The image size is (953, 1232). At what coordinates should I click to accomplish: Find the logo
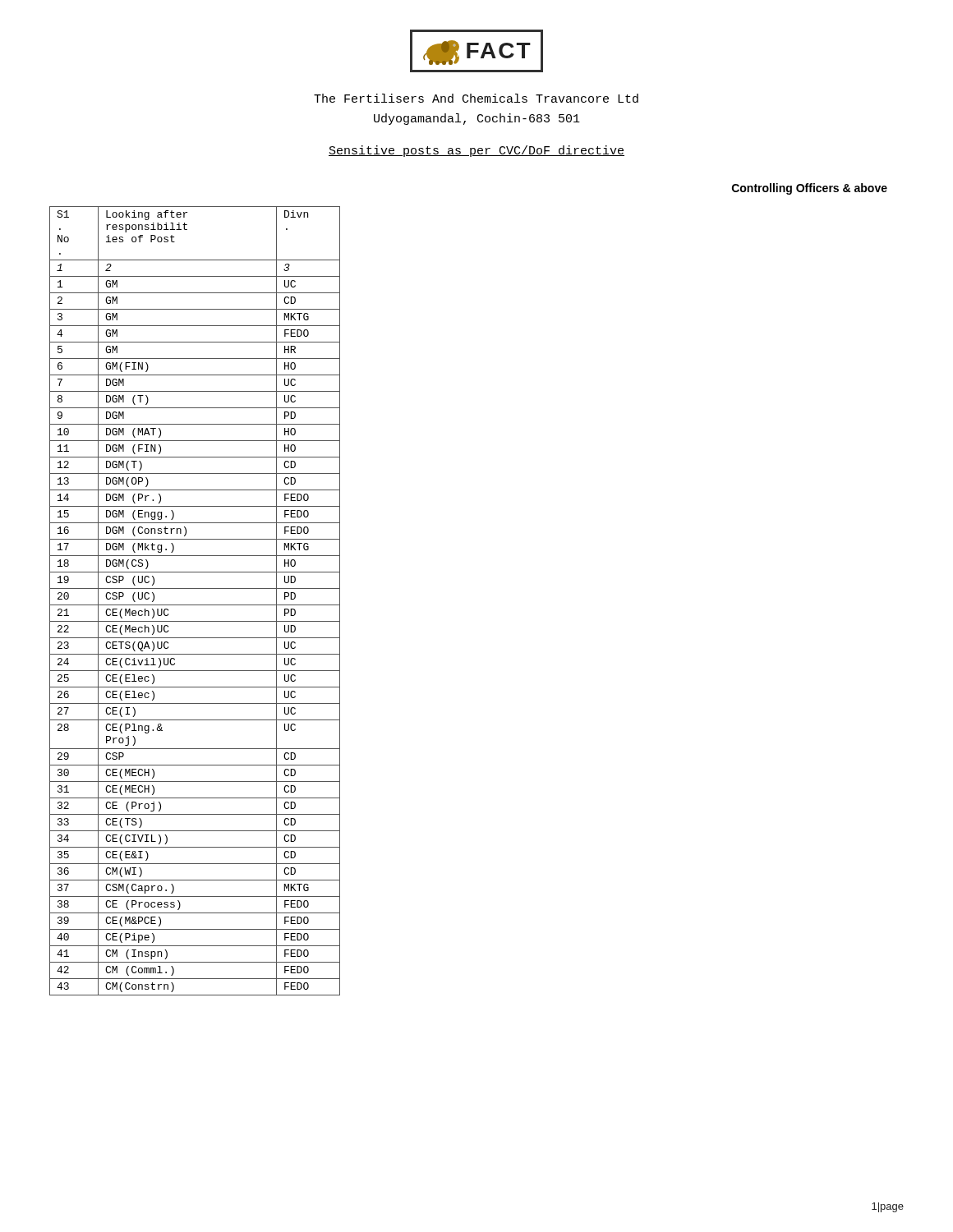pyautogui.click(x=476, y=36)
